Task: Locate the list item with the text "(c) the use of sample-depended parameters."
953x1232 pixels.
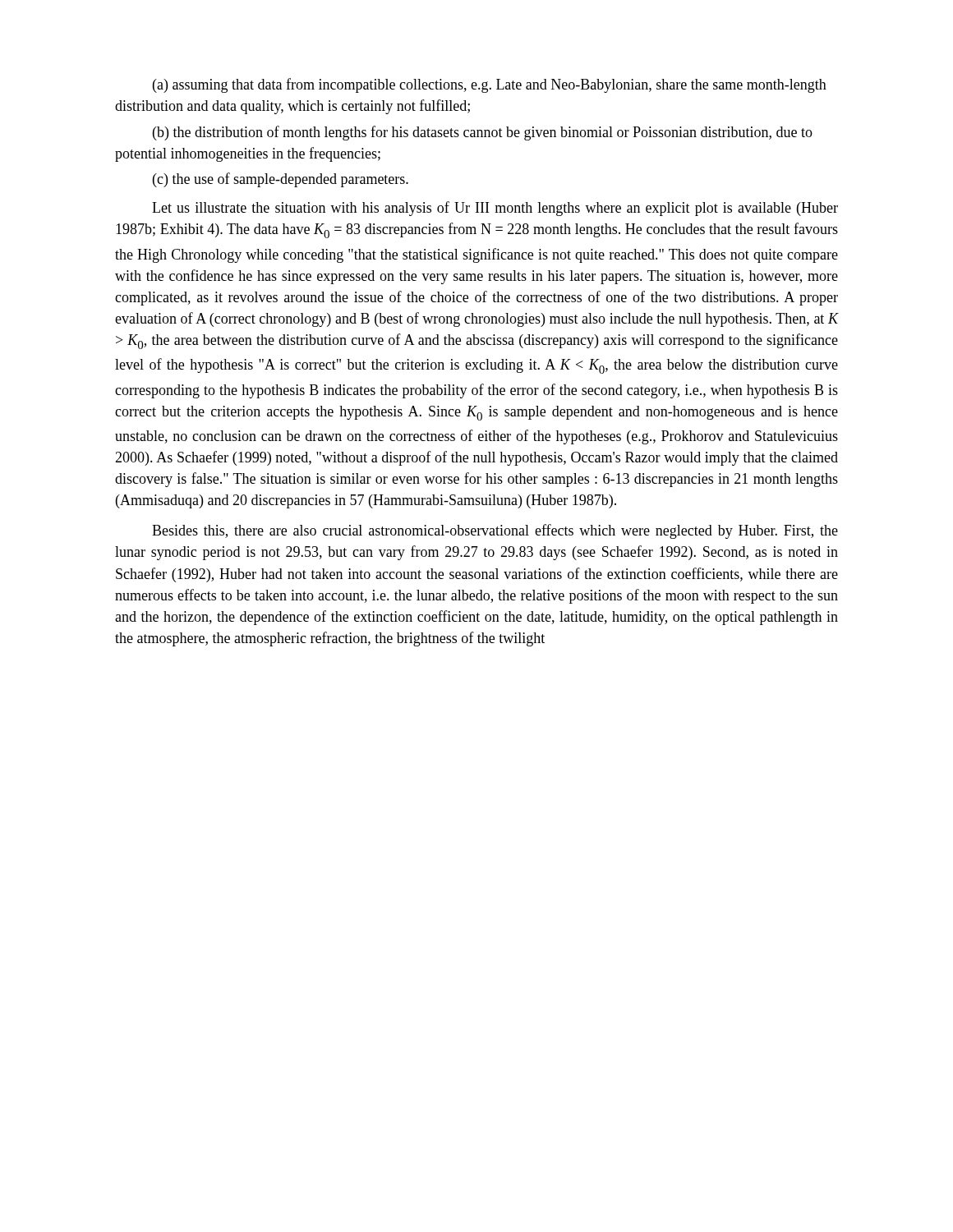Action: (281, 179)
